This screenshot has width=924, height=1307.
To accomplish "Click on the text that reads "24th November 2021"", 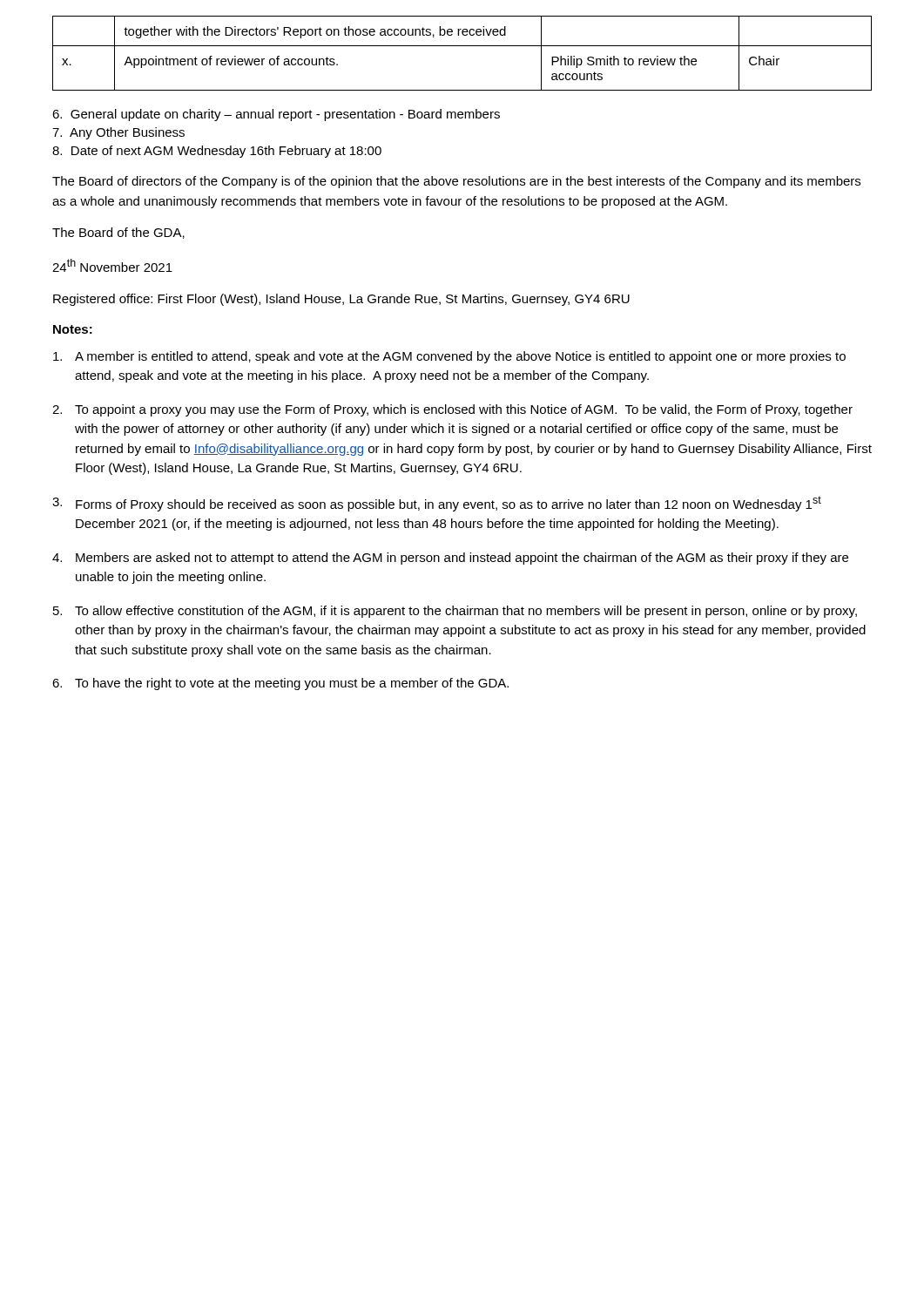I will pos(112,265).
